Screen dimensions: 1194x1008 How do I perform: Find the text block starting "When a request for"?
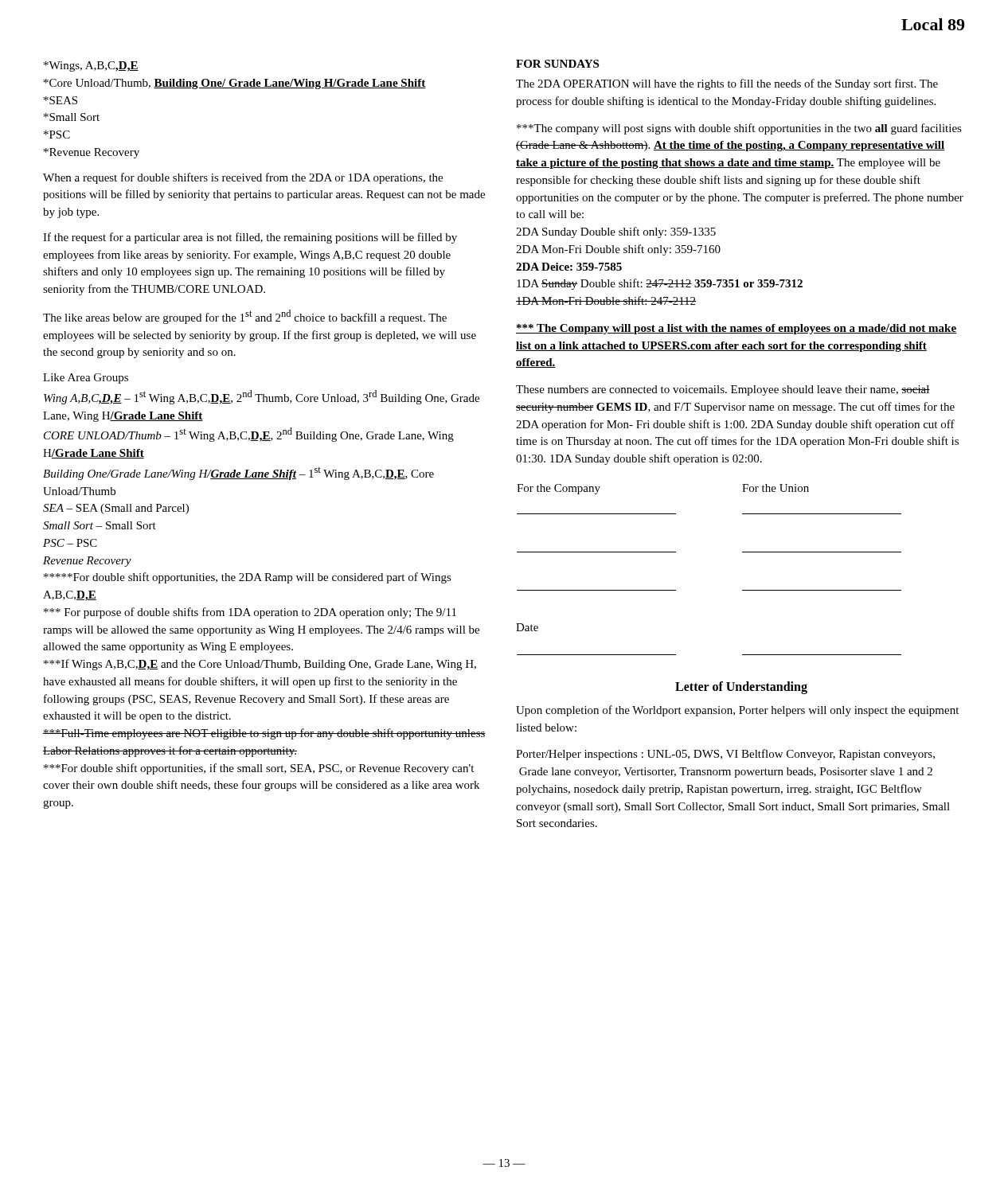(x=264, y=194)
